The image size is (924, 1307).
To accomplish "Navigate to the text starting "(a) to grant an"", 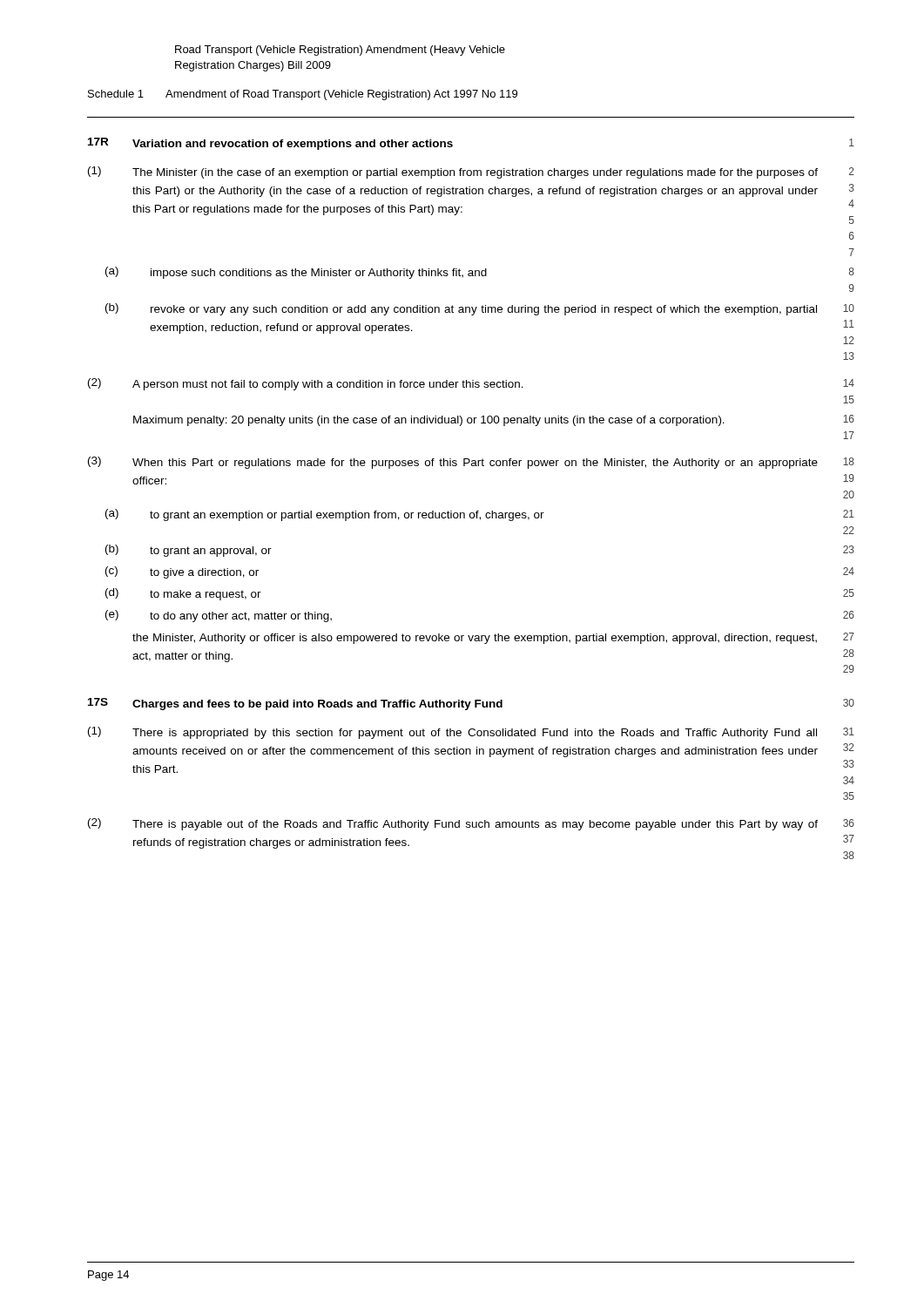I will coord(471,523).
